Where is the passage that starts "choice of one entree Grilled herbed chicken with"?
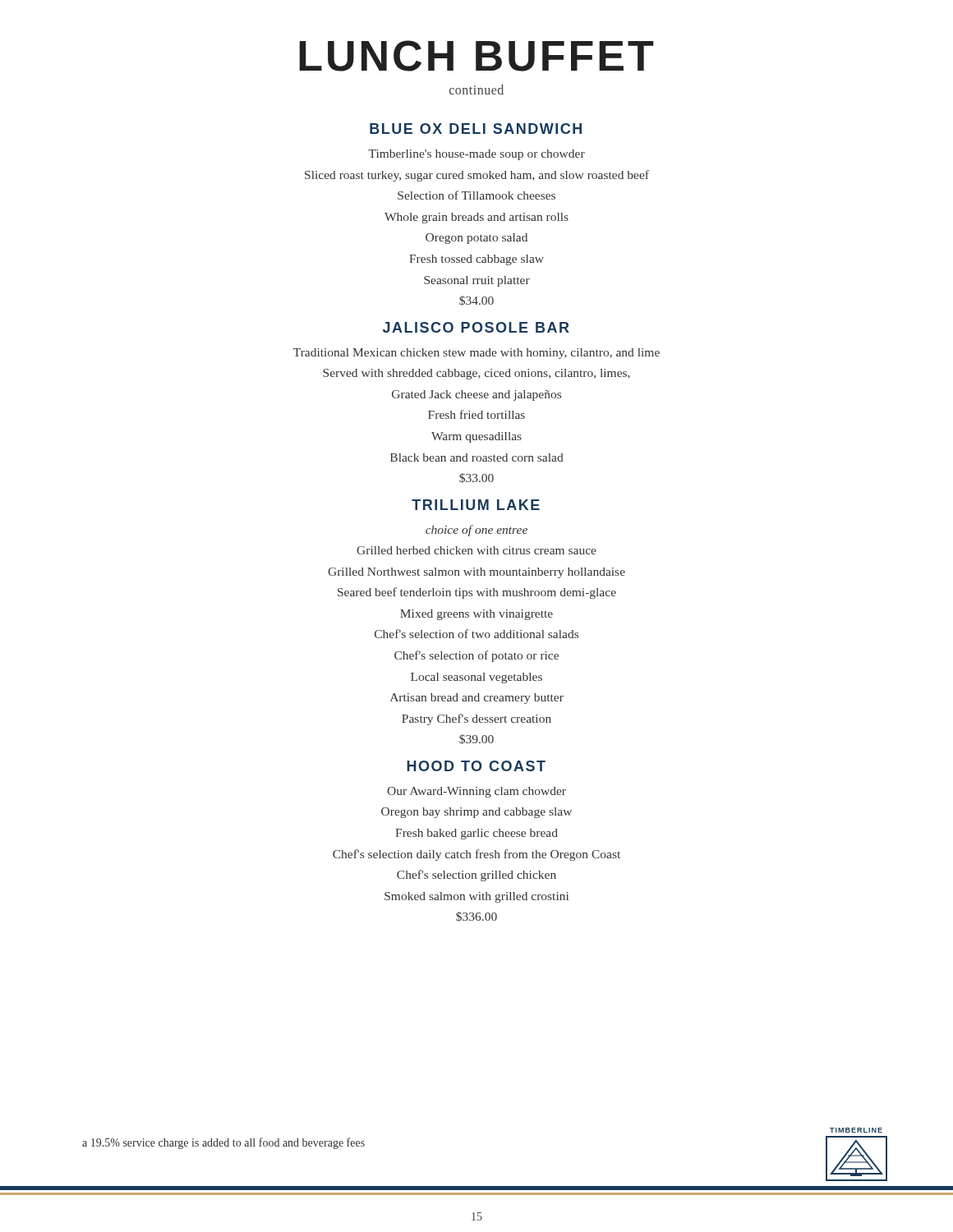This screenshot has width=953, height=1232. [476, 634]
